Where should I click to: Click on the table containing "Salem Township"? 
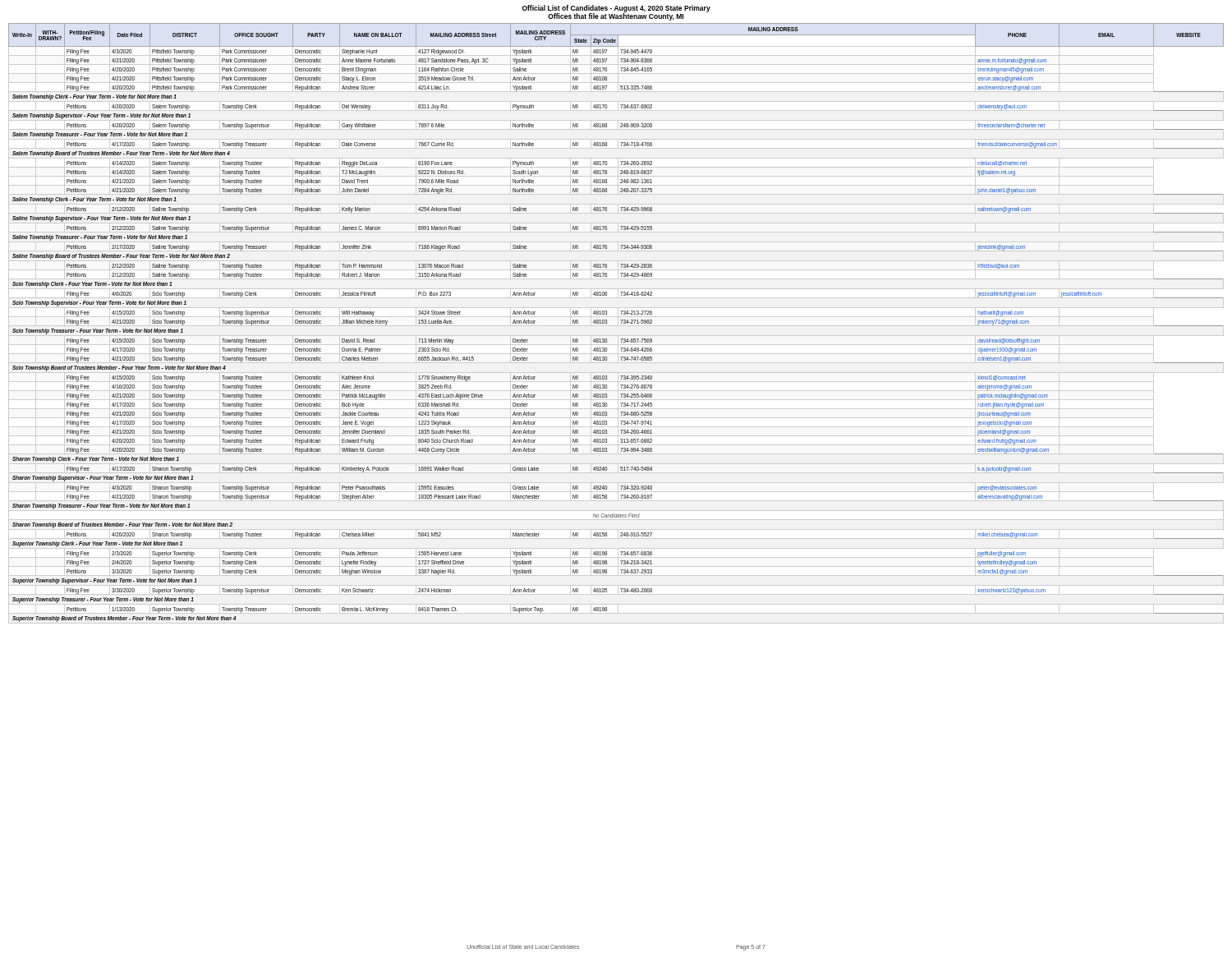pos(616,323)
